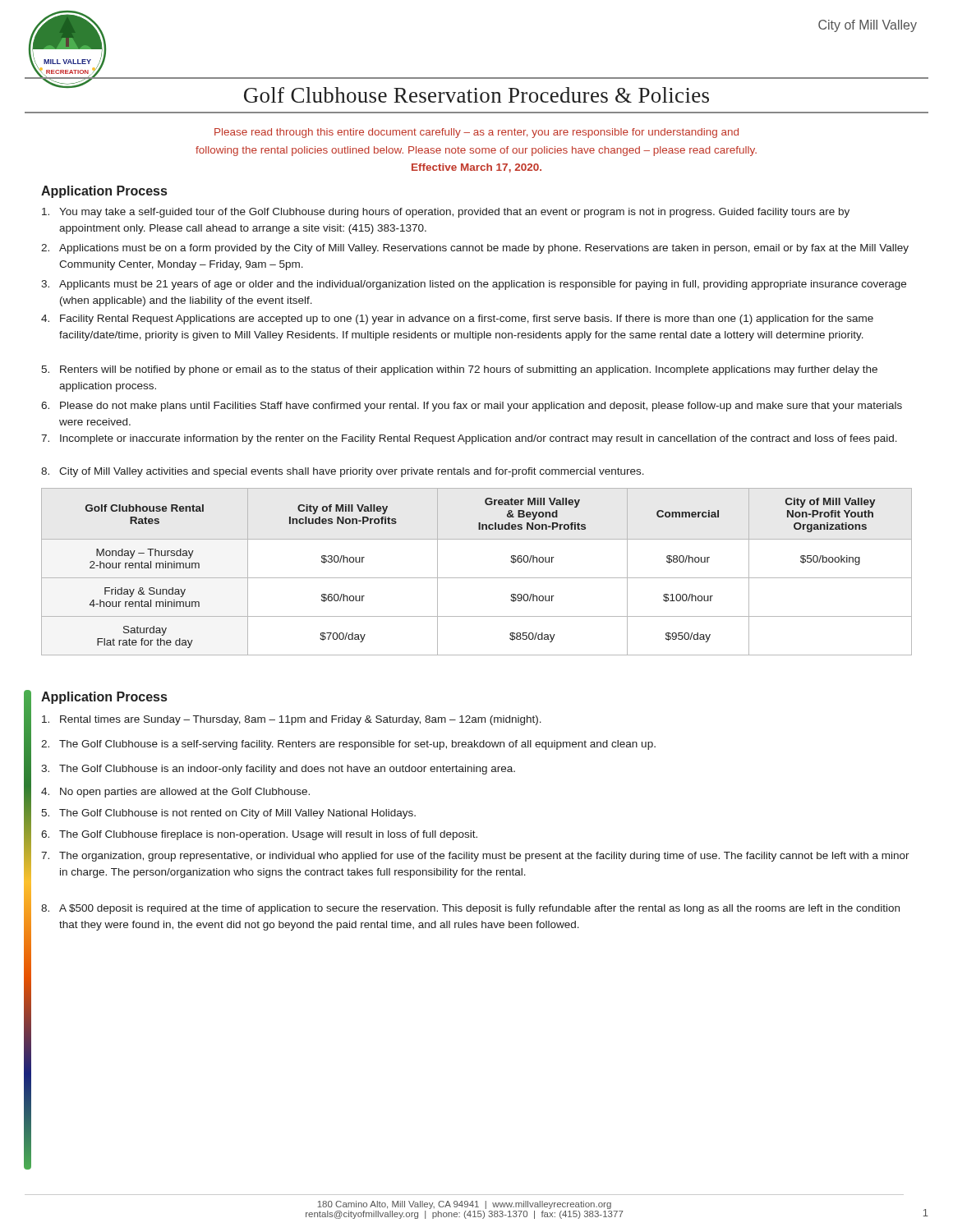Click on the block starting "You may take"
The height and width of the screenshot is (1232, 953).
tap(476, 220)
